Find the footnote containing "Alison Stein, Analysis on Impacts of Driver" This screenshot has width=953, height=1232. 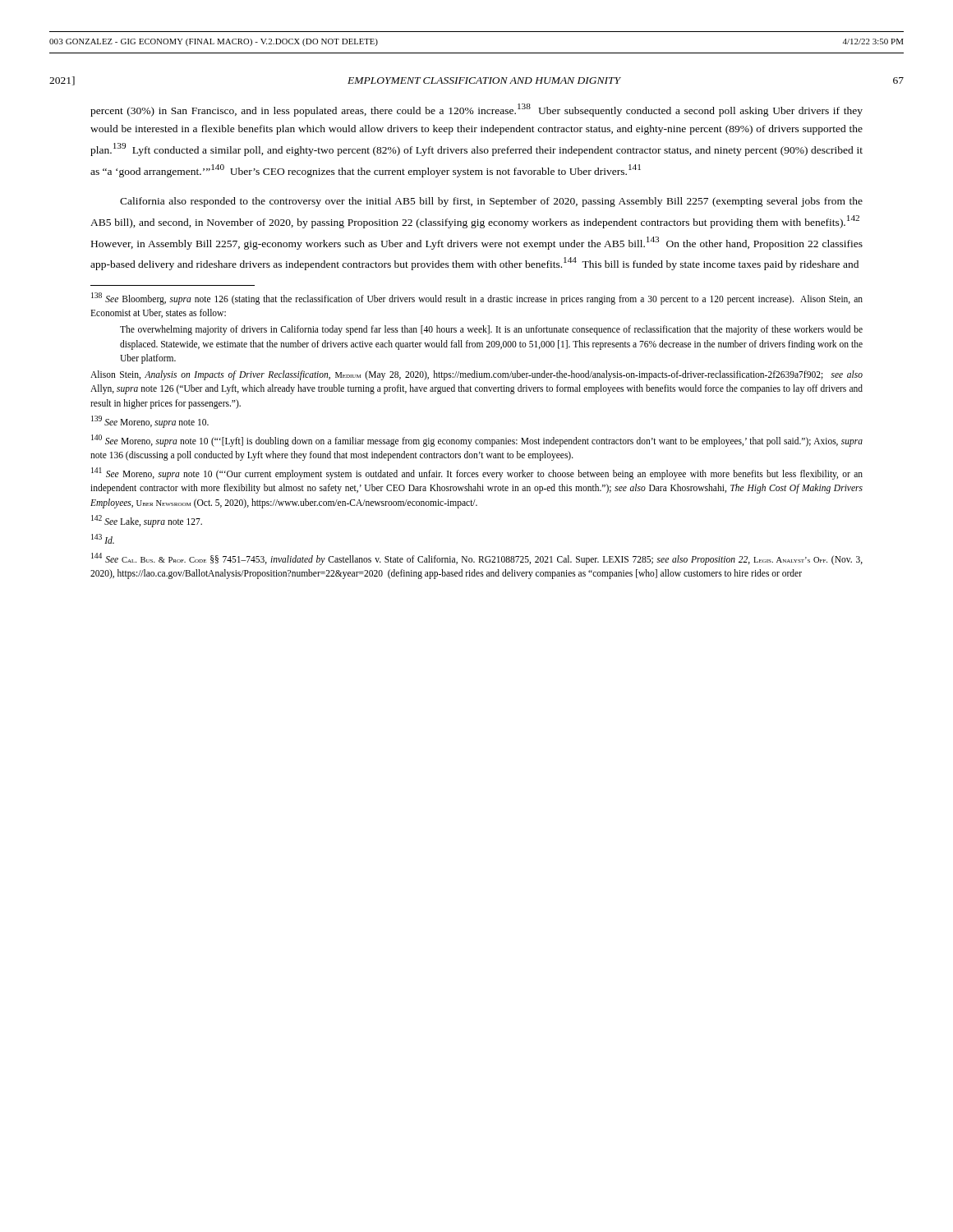click(476, 389)
